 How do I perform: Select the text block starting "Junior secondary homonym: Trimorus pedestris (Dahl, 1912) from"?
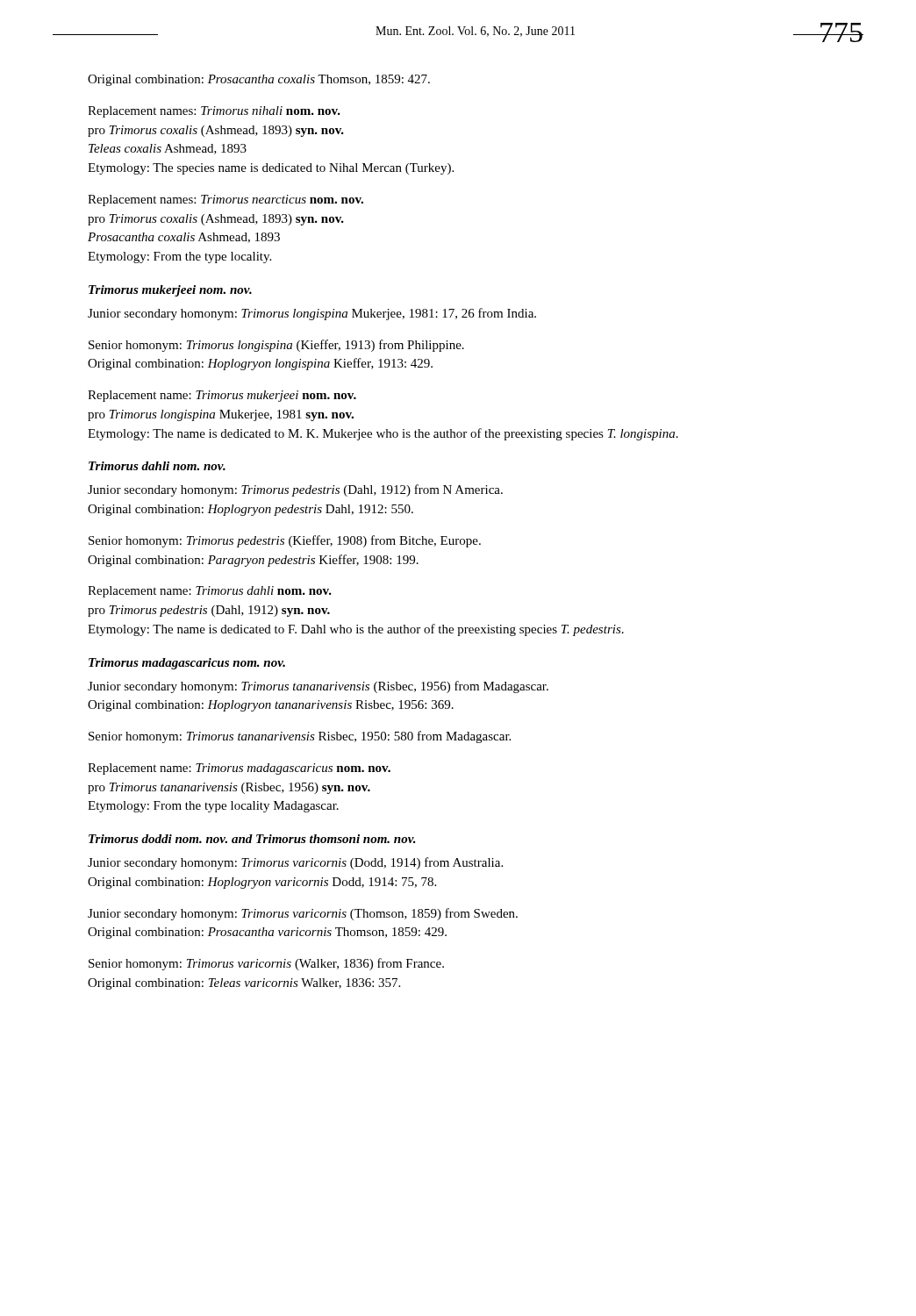point(462,500)
